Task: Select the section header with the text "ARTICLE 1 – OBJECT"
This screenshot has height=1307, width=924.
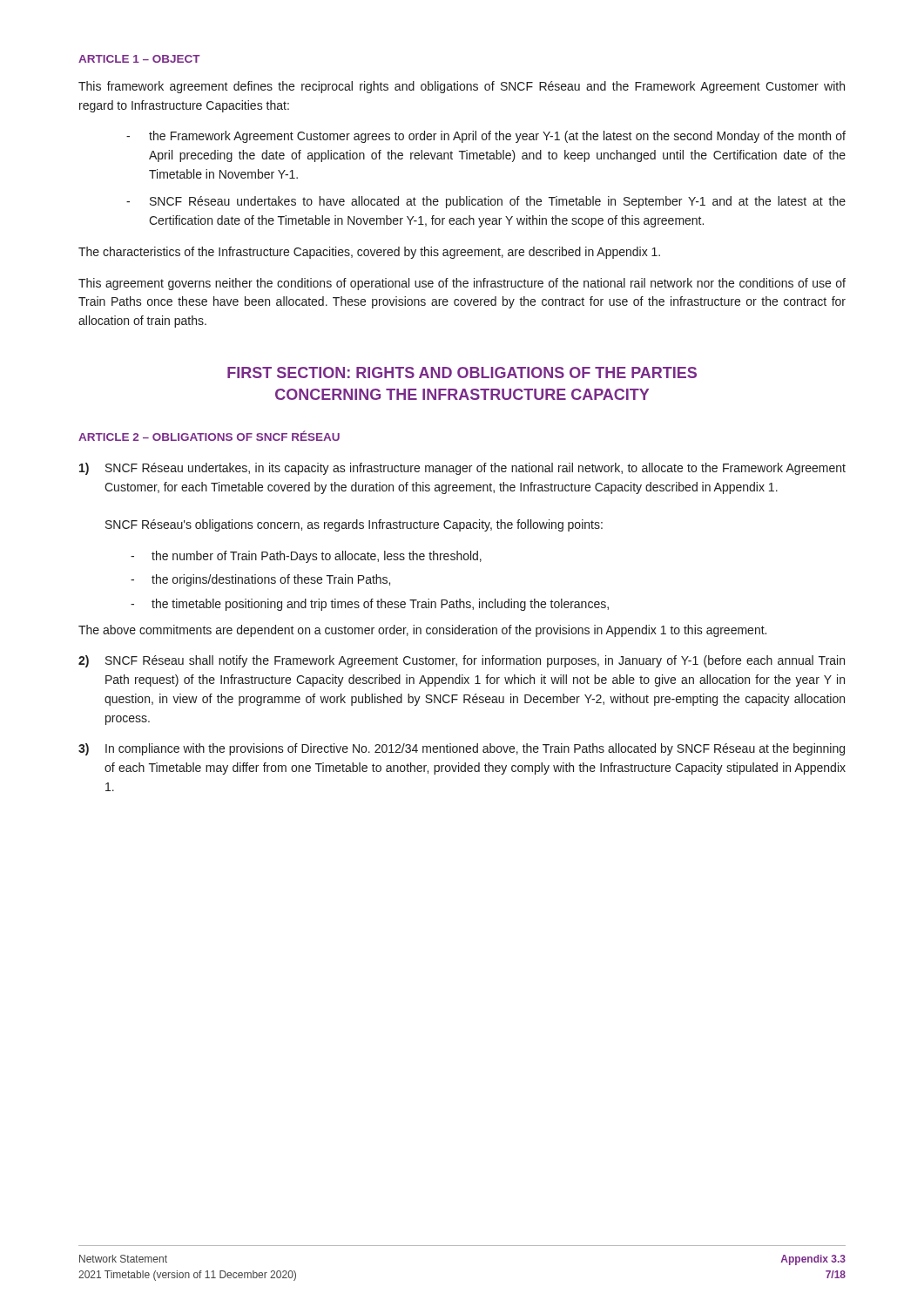Action: click(139, 59)
